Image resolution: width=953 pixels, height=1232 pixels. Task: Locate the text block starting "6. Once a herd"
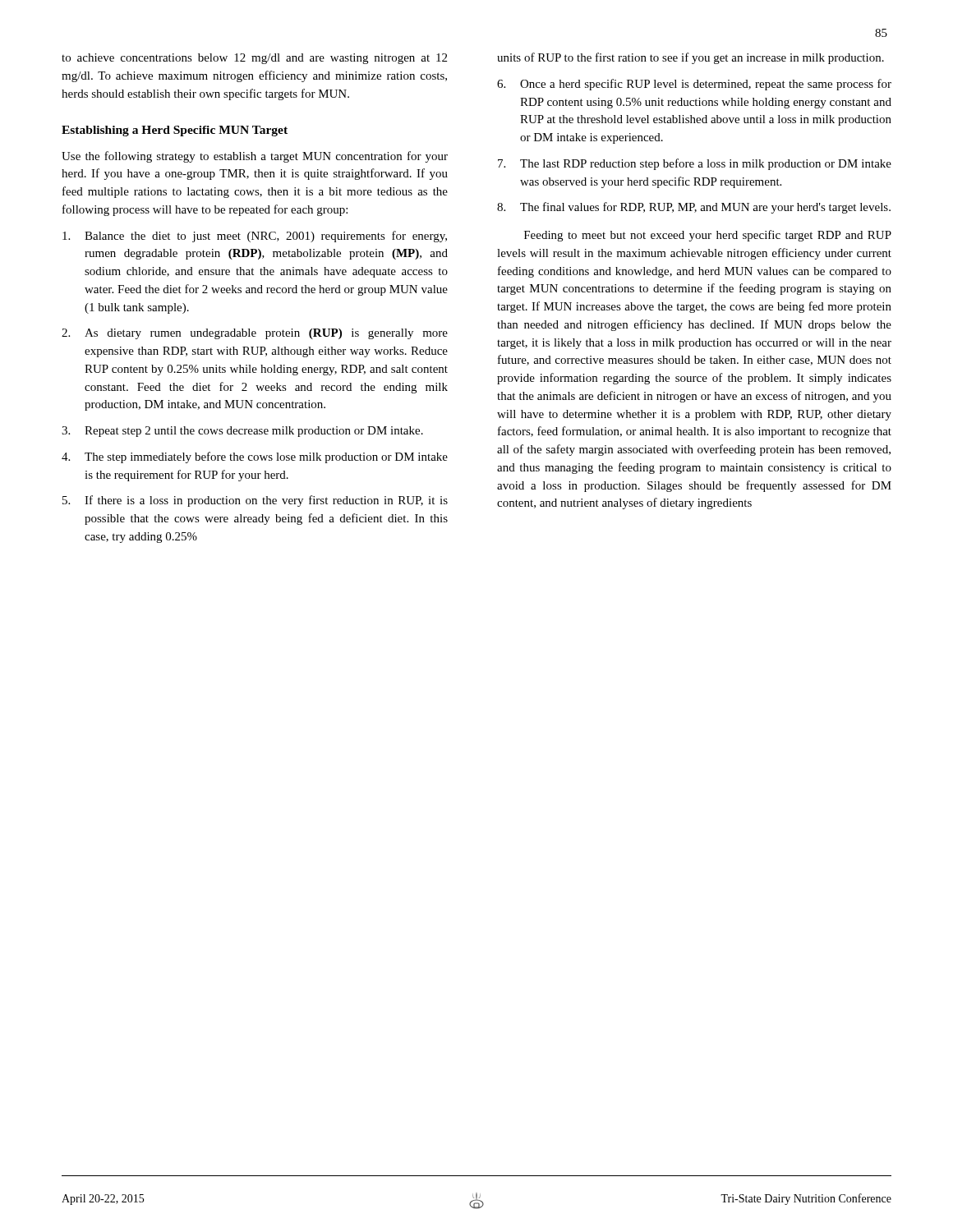(694, 111)
